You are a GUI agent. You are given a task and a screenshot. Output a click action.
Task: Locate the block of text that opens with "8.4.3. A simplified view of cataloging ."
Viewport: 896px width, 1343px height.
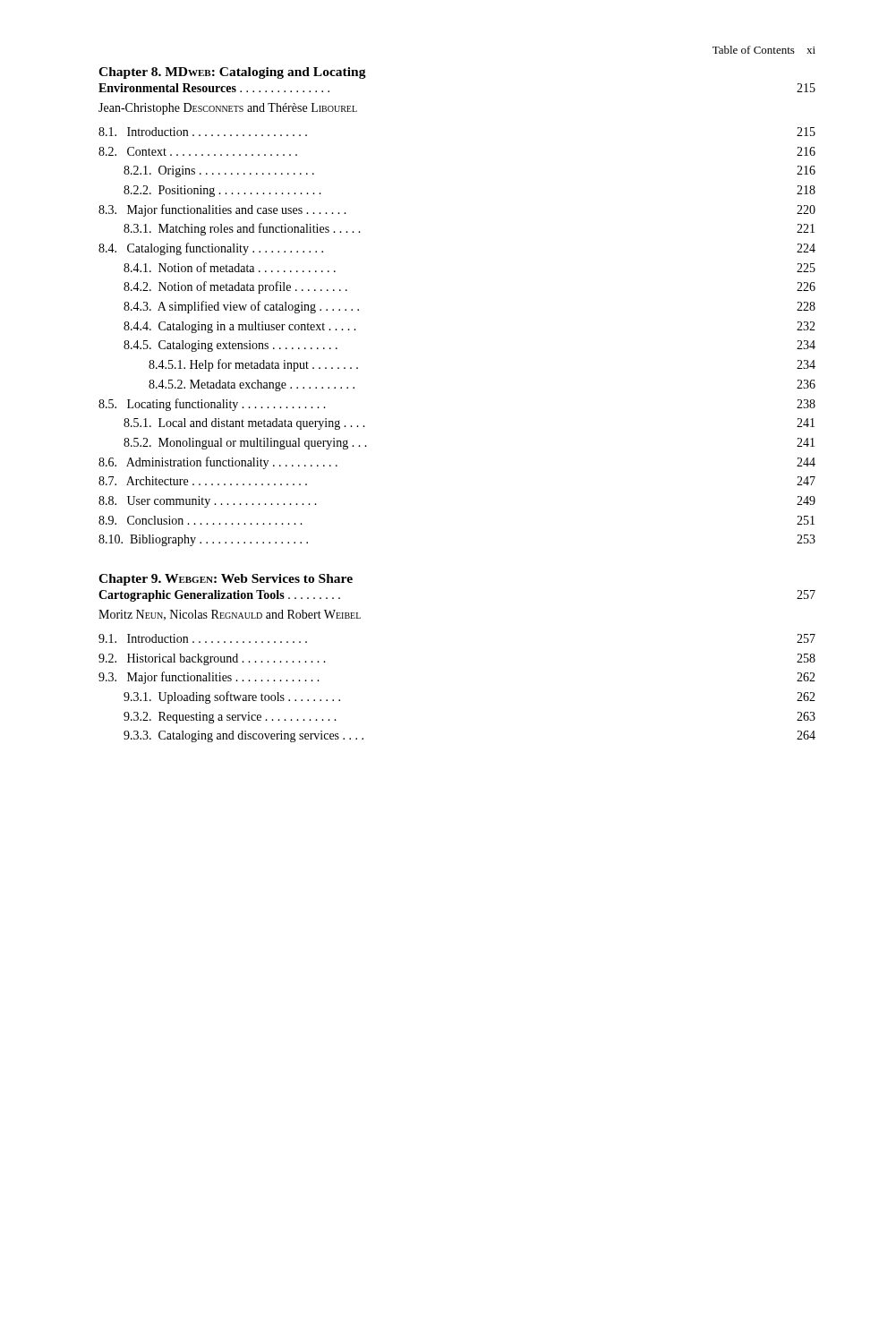coord(212,307)
